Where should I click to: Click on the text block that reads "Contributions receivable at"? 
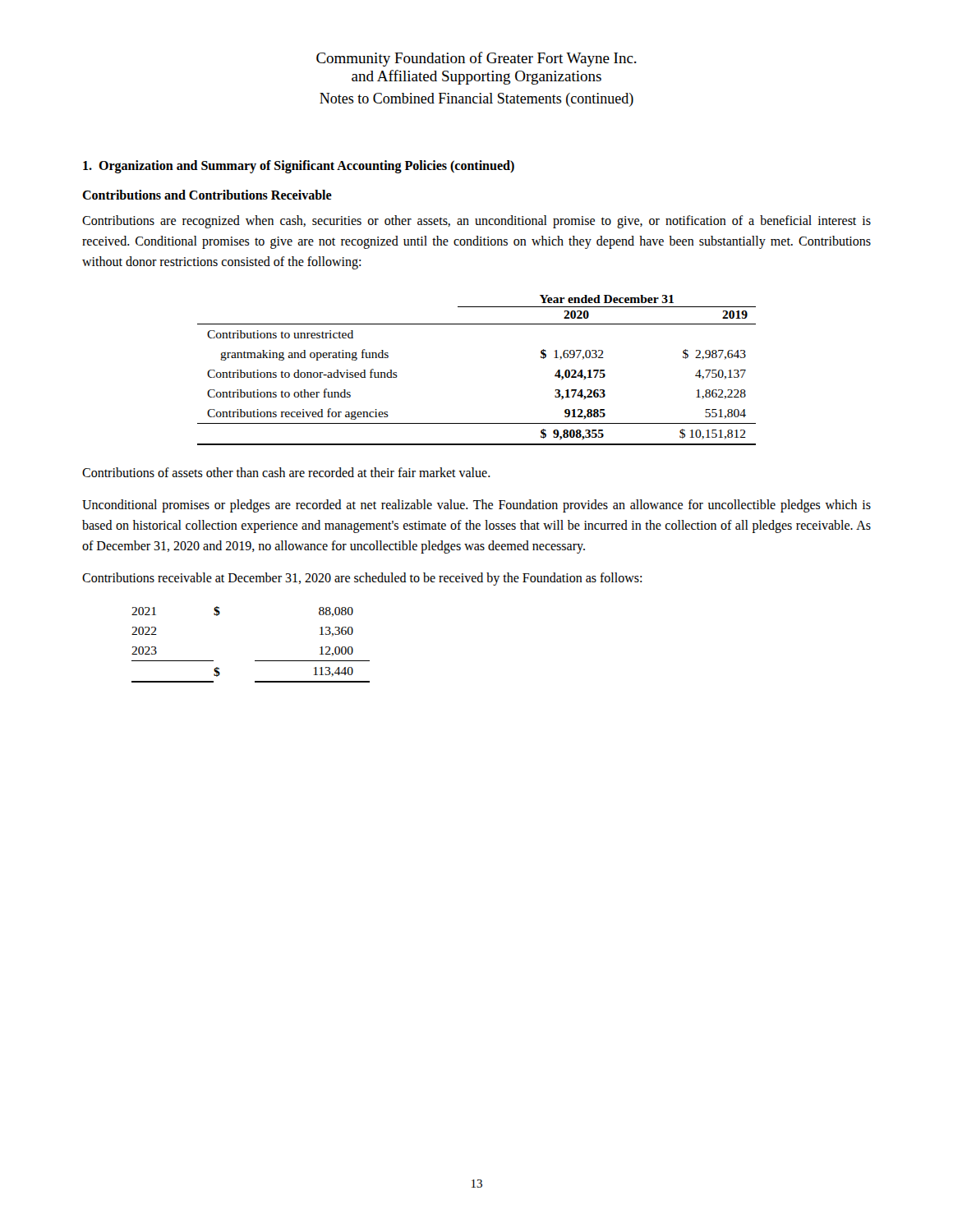(362, 578)
